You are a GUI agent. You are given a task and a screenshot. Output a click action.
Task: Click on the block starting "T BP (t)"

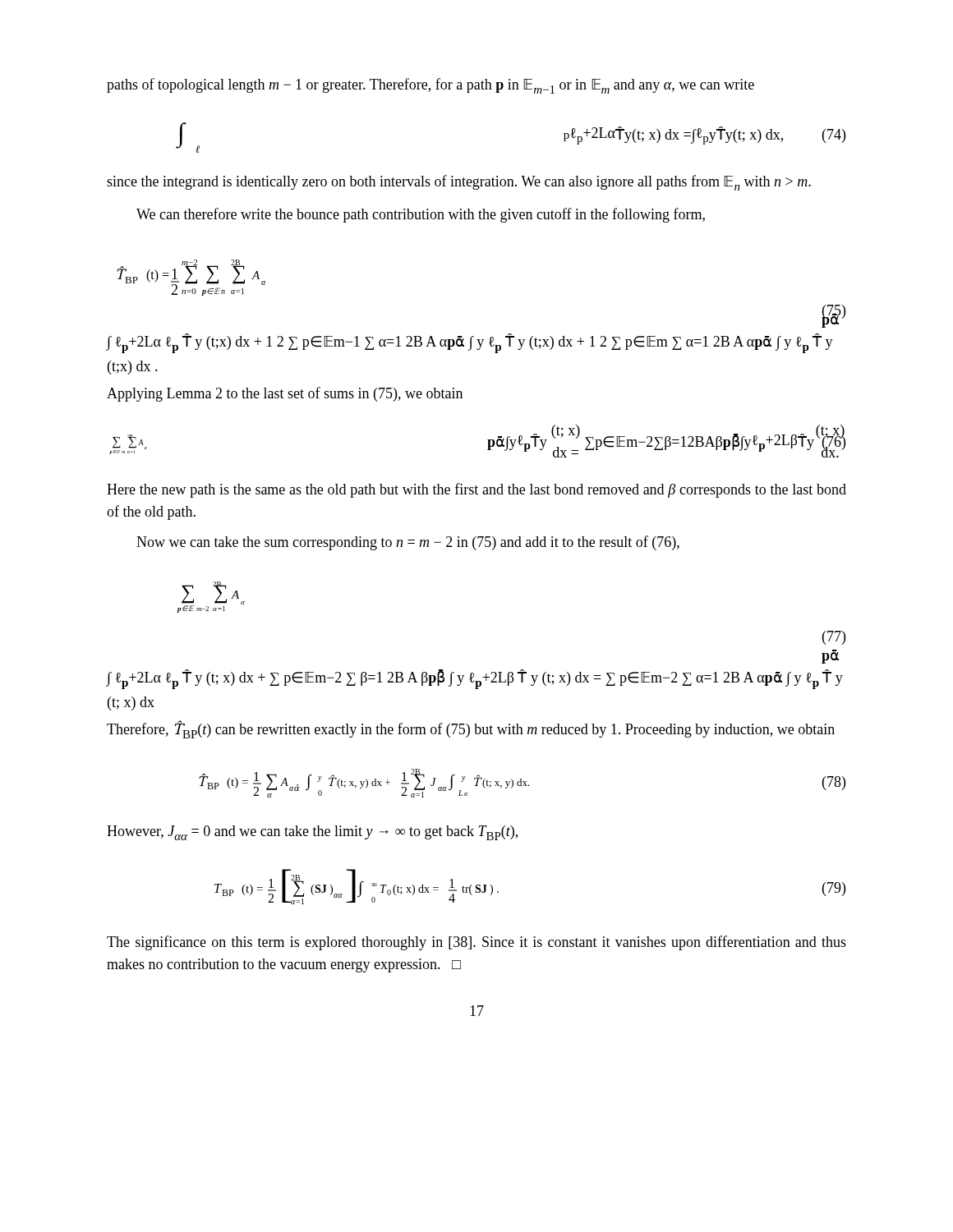(360, 887)
